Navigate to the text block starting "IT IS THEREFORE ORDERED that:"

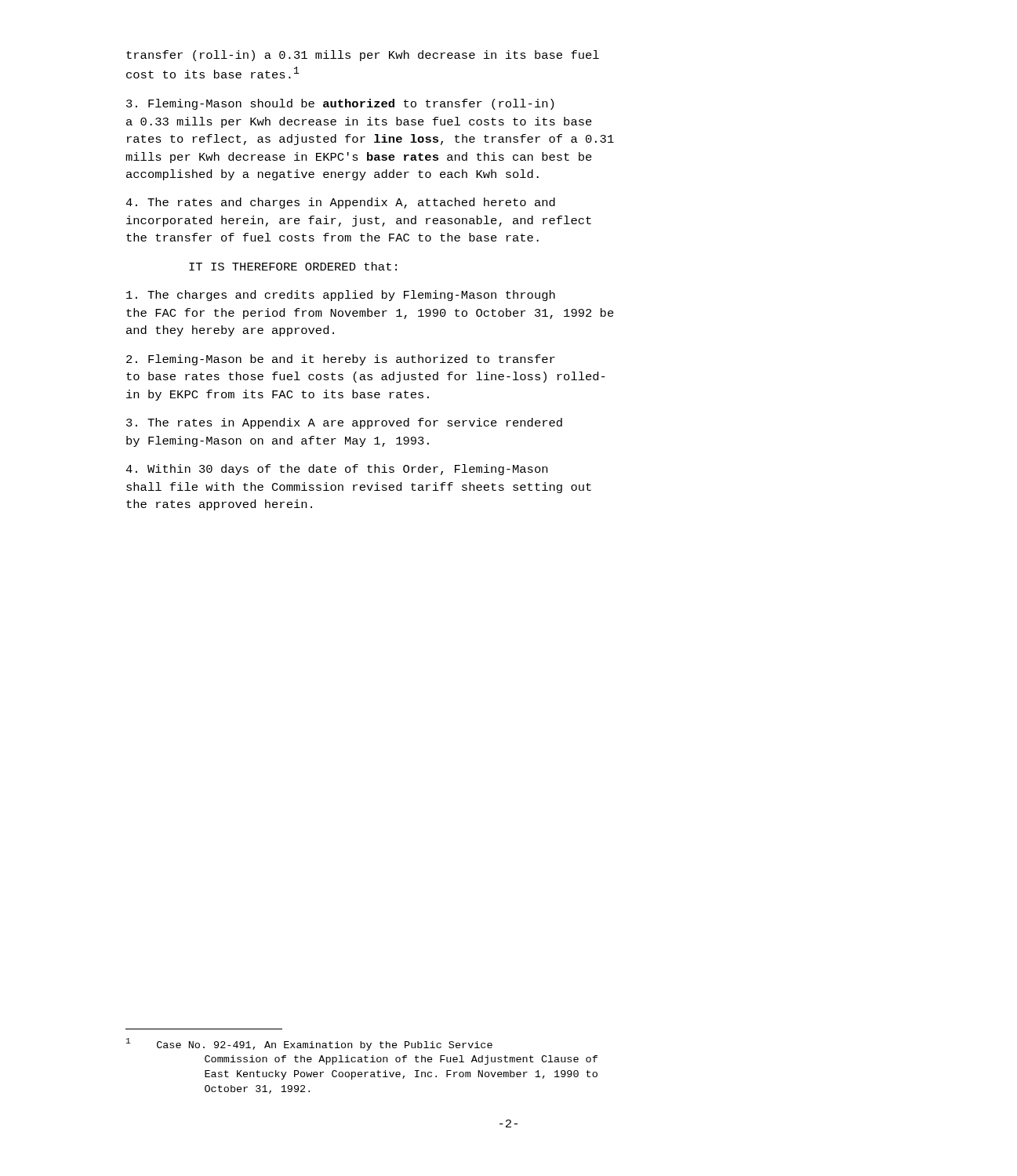click(x=294, y=267)
